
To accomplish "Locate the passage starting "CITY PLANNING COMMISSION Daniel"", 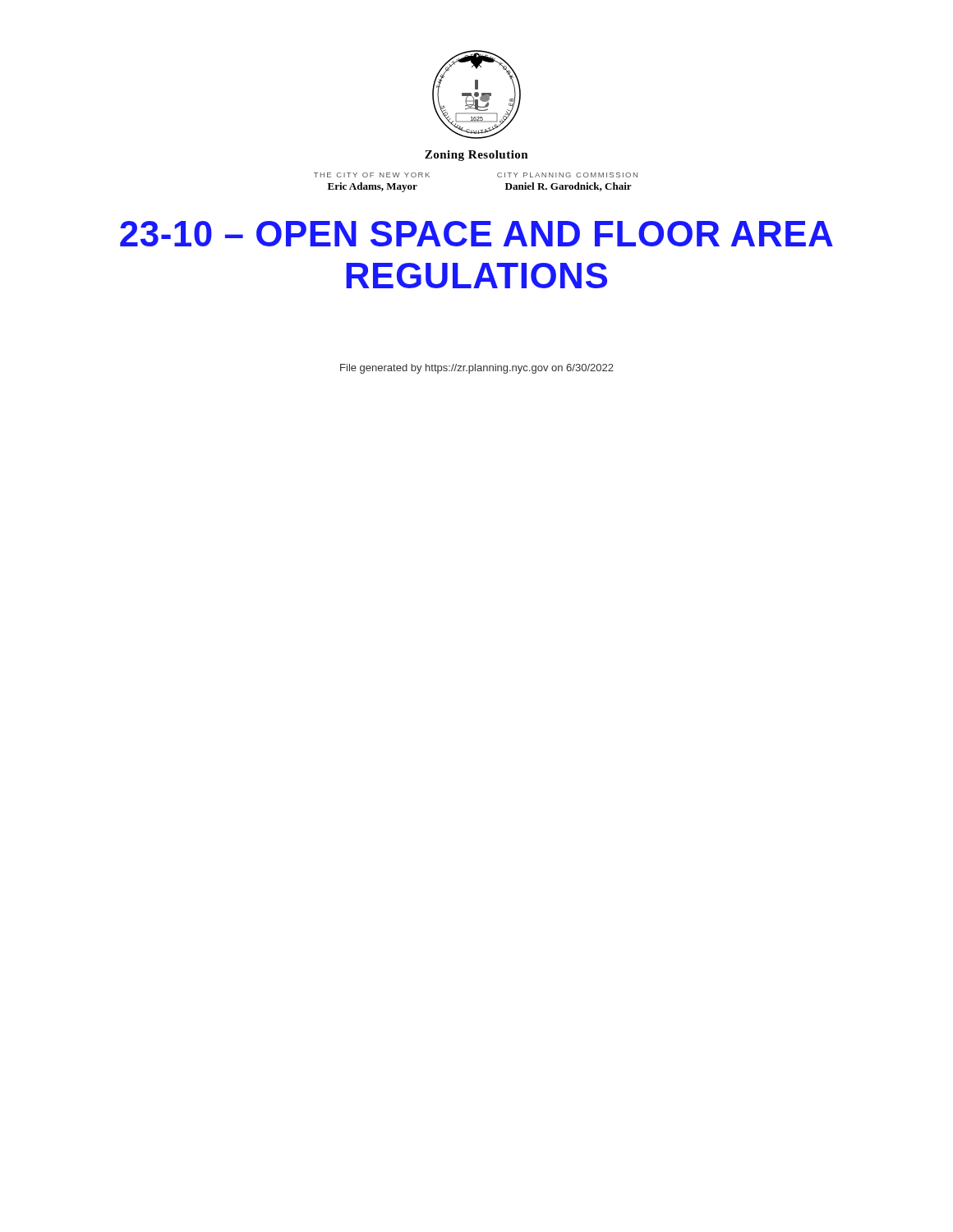I will coord(568,182).
